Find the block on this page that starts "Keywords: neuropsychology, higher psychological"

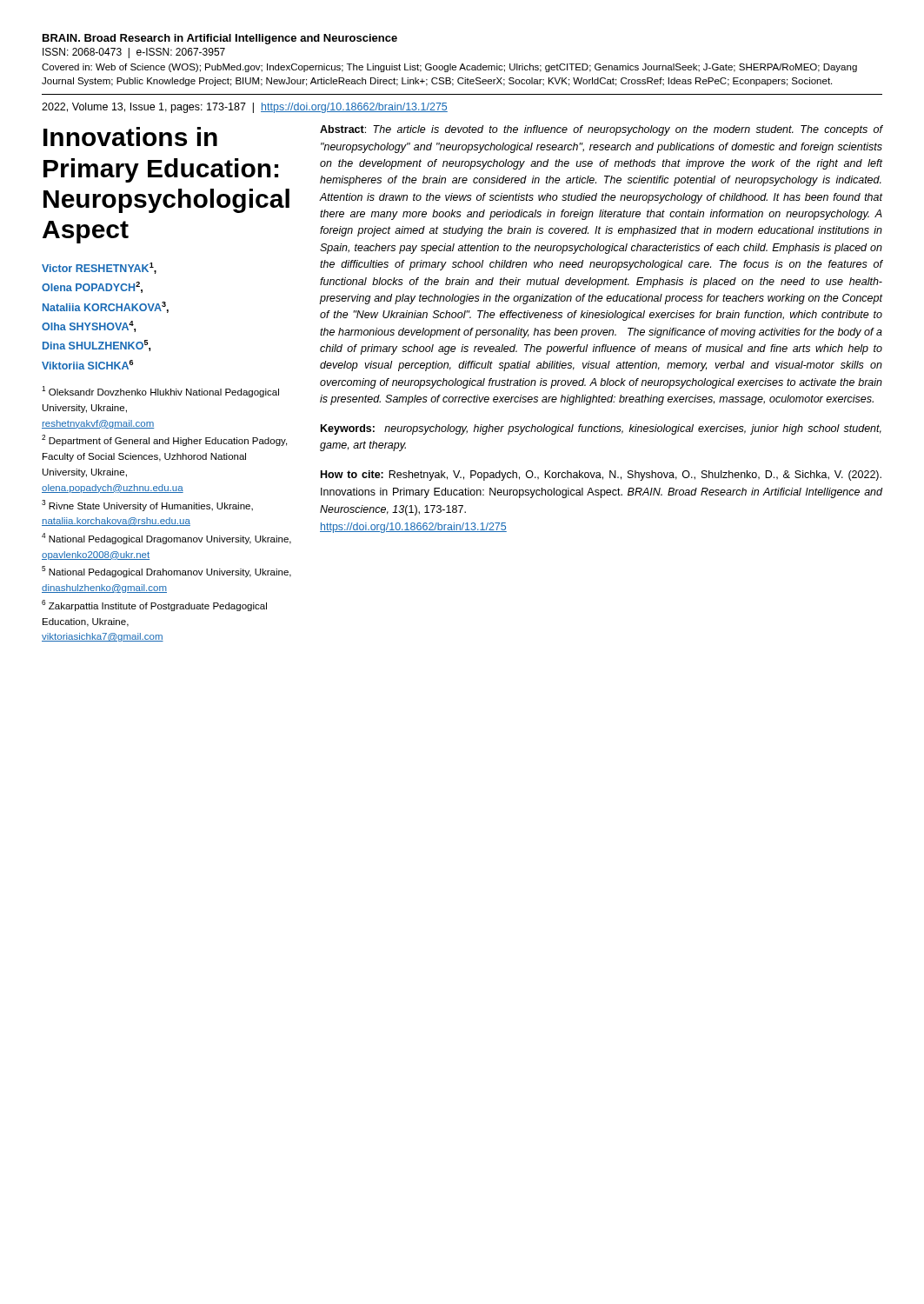click(601, 437)
